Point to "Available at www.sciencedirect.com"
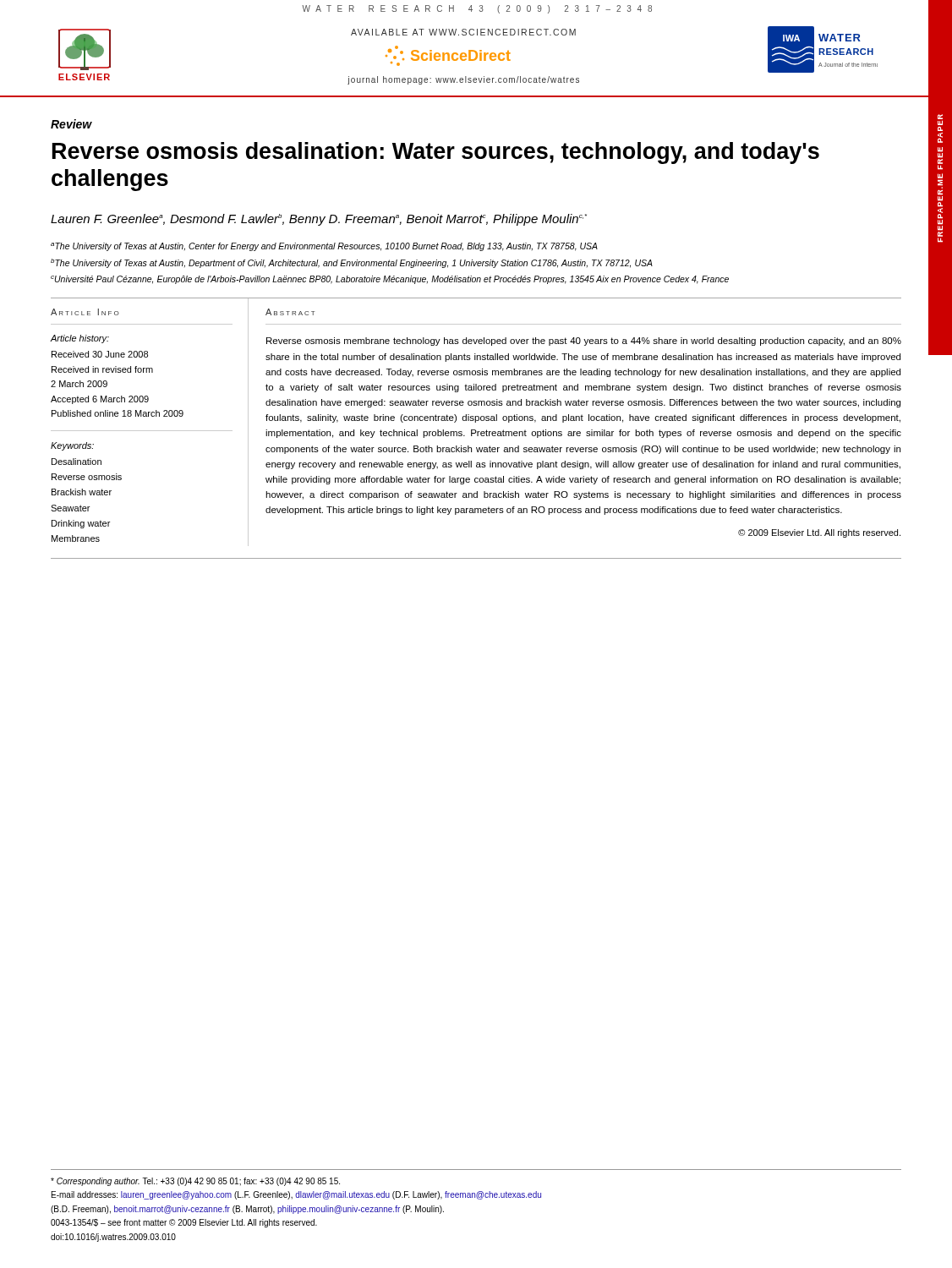952x1268 pixels. point(464,32)
